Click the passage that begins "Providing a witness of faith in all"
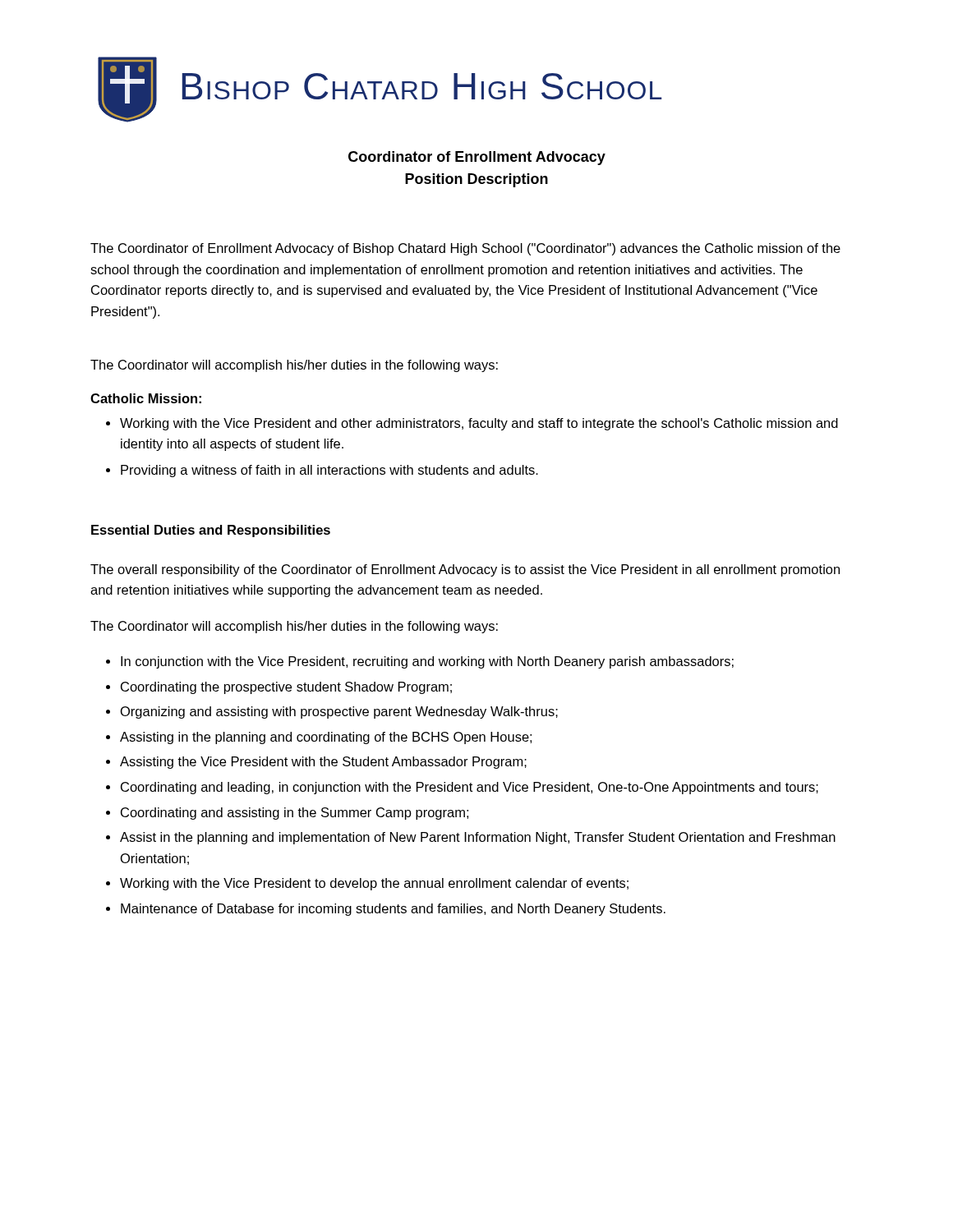Image resolution: width=953 pixels, height=1232 pixels. (329, 470)
